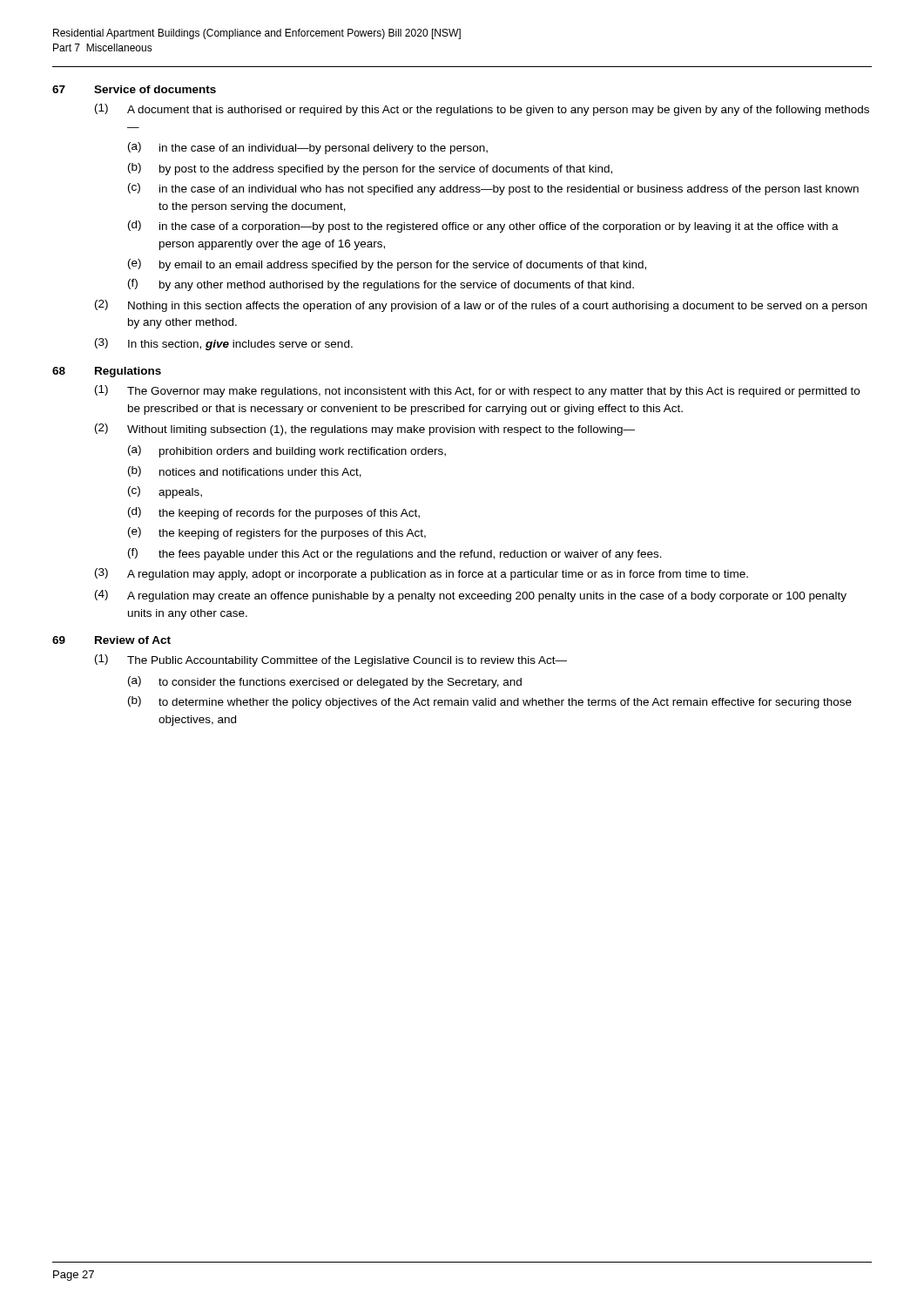Select the text block that says "(3) In this section, give"
This screenshot has height=1307, width=924.
(x=224, y=344)
